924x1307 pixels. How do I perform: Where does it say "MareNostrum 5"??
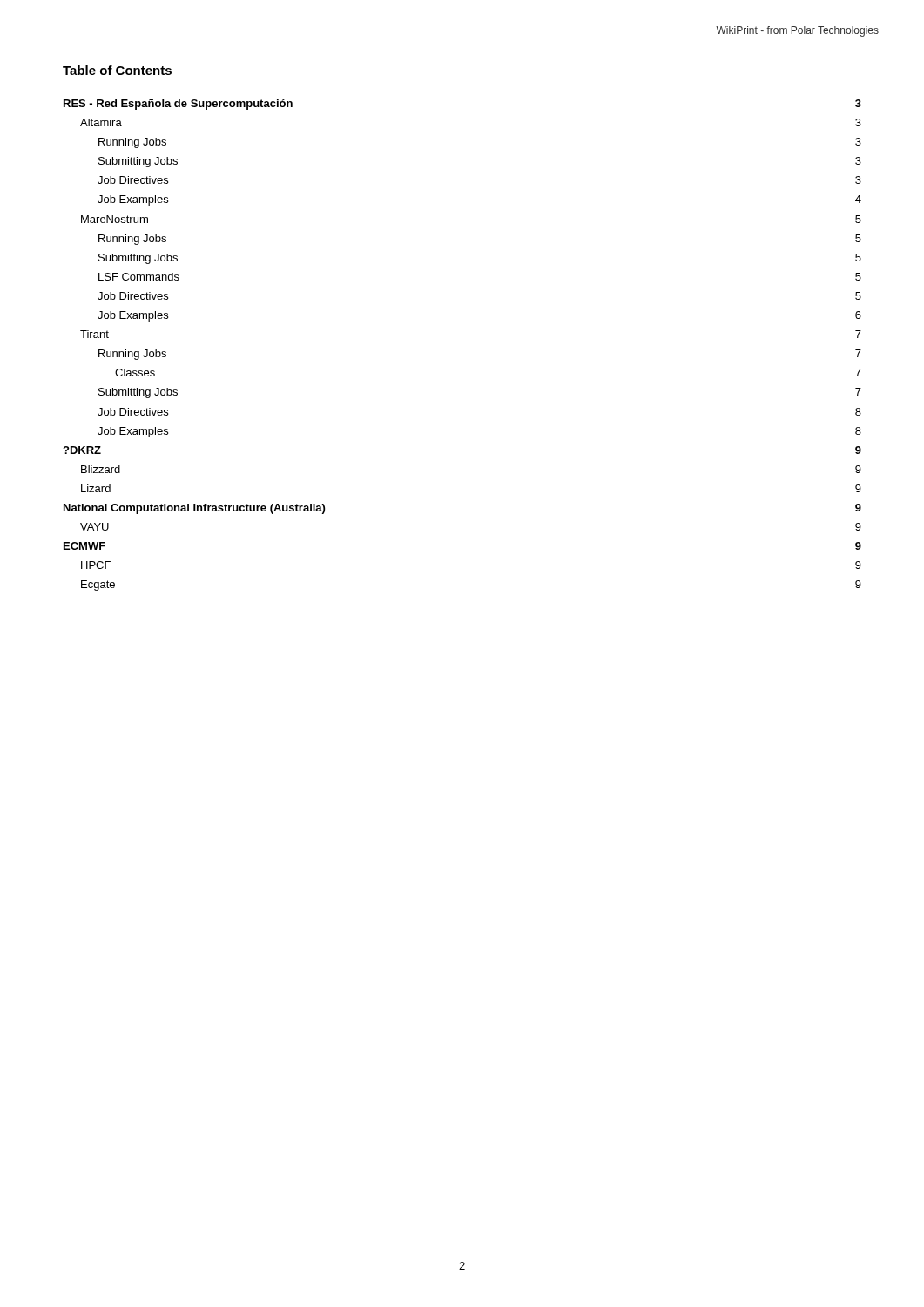point(109,219)
